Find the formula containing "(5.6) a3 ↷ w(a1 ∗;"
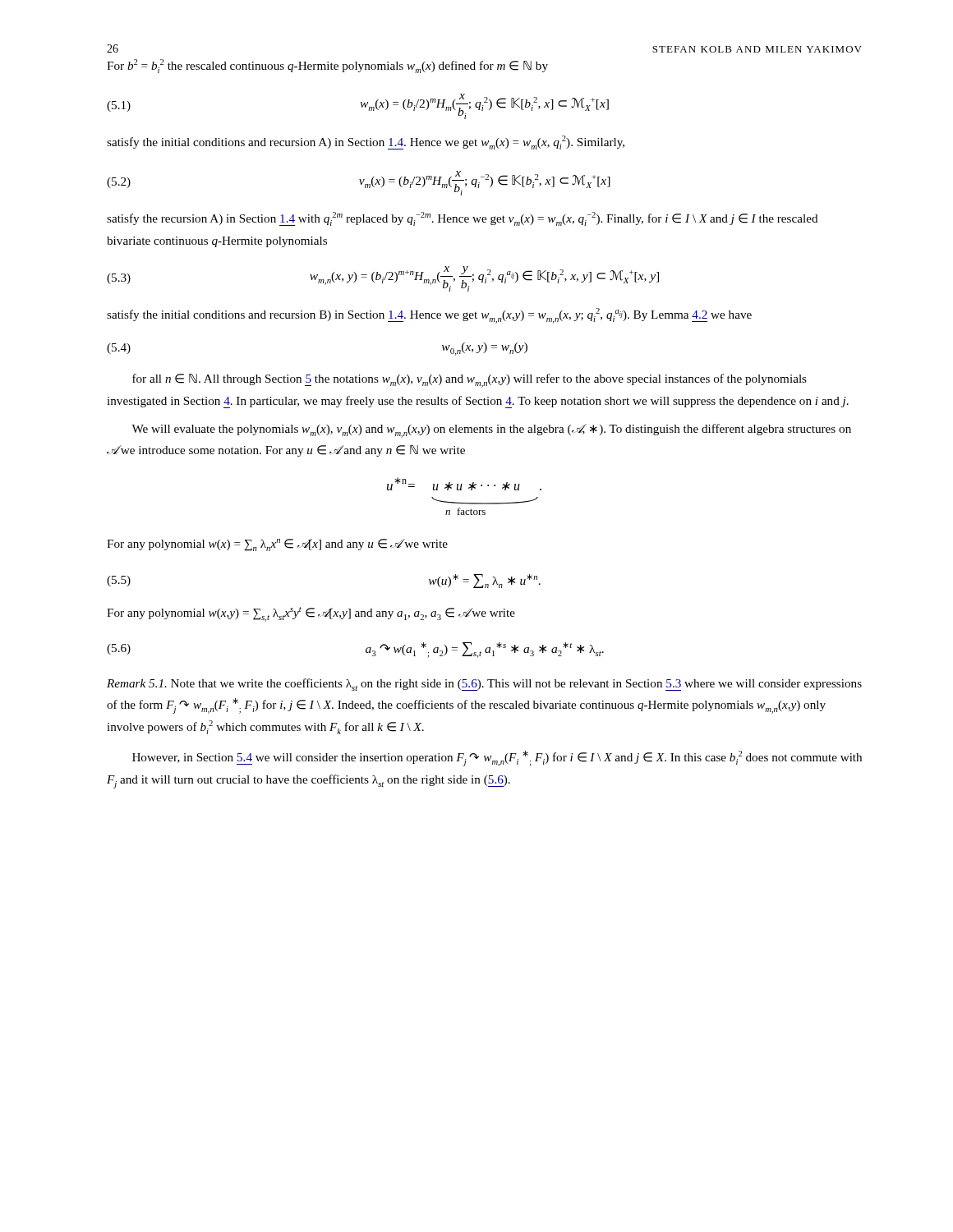The image size is (953, 1232). pyautogui.click(x=485, y=648)
